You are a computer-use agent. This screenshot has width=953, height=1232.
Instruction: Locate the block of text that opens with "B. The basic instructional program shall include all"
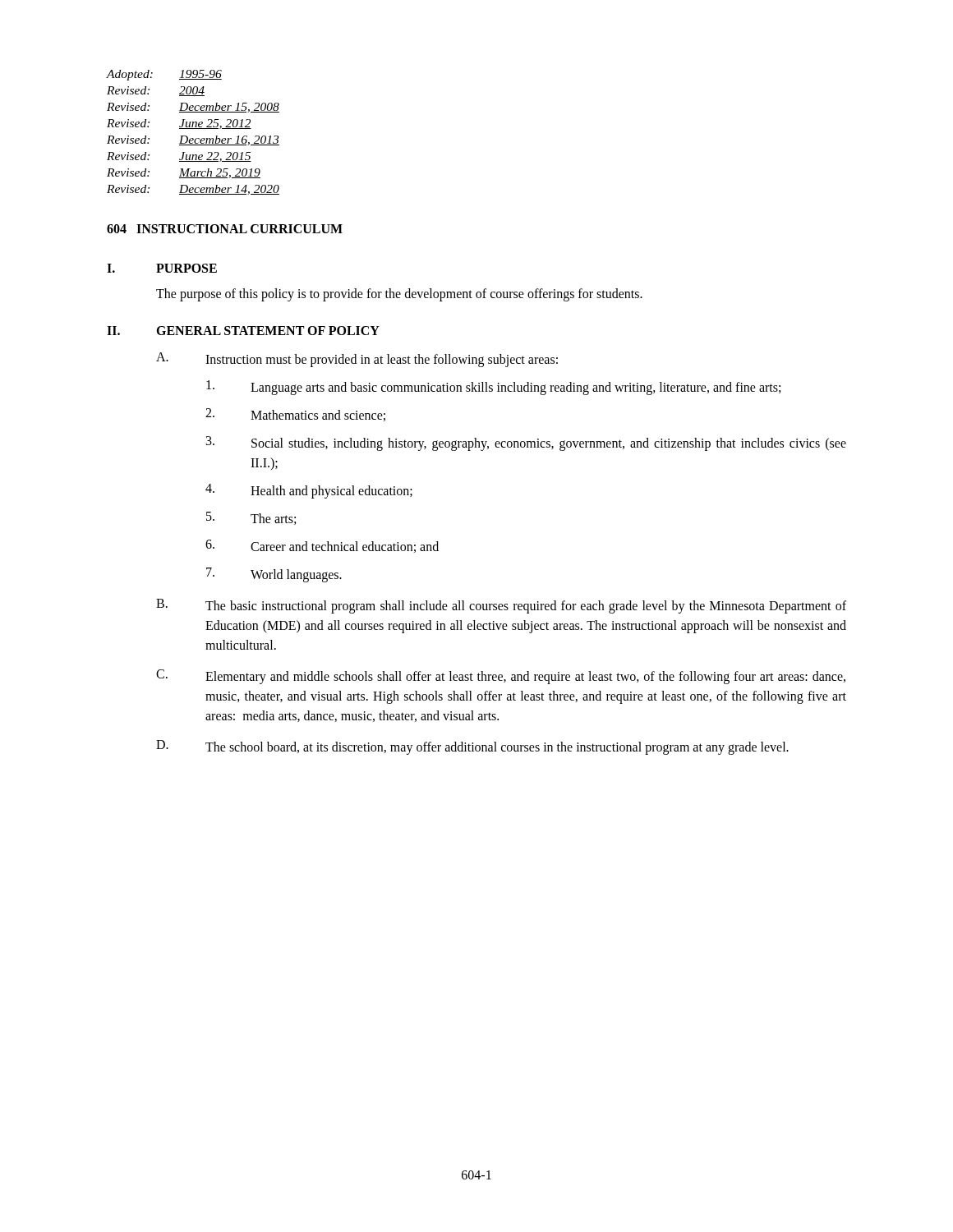click(501, 626)
